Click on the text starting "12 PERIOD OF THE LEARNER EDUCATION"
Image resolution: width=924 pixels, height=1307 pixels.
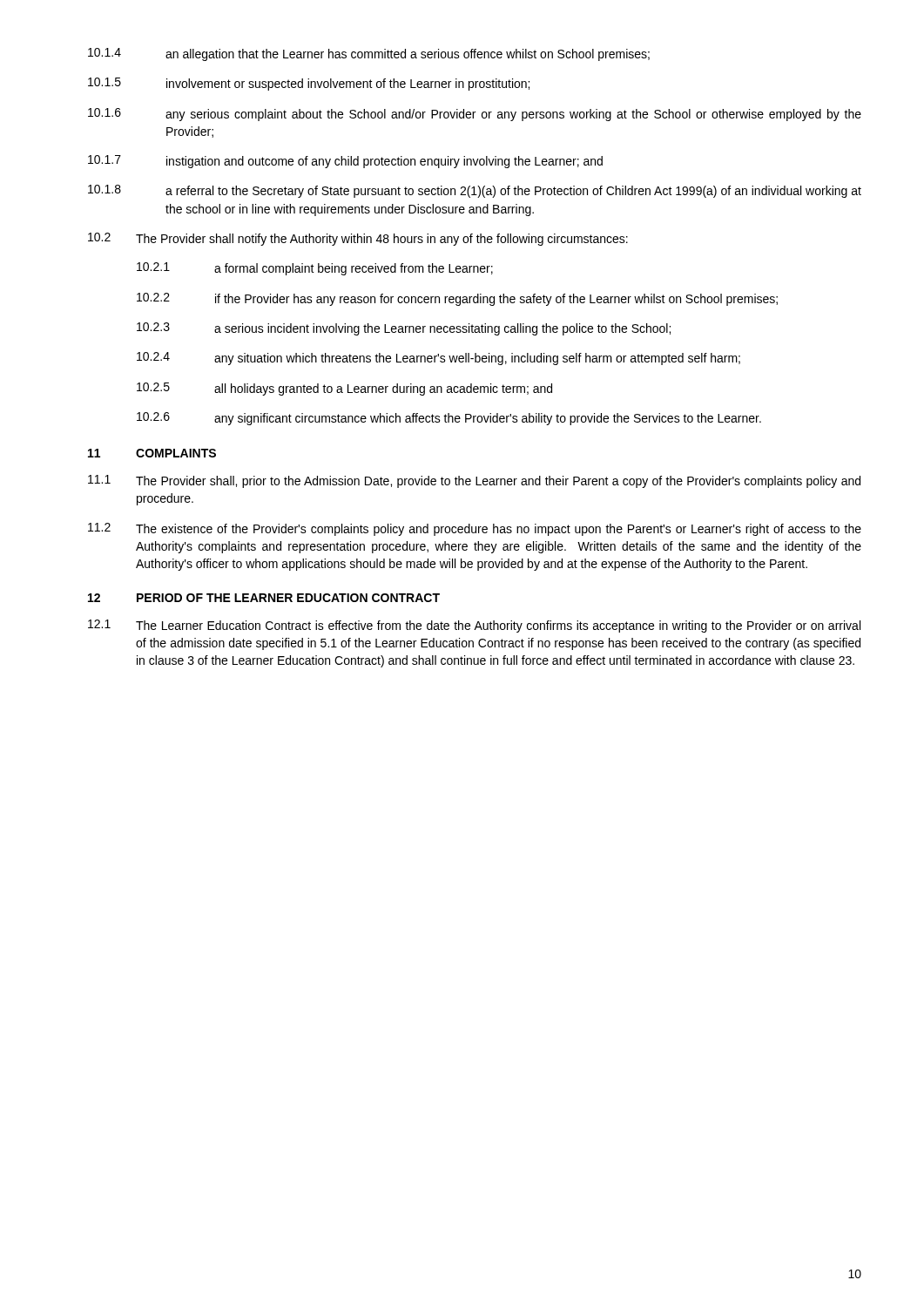tap(264, 598)
